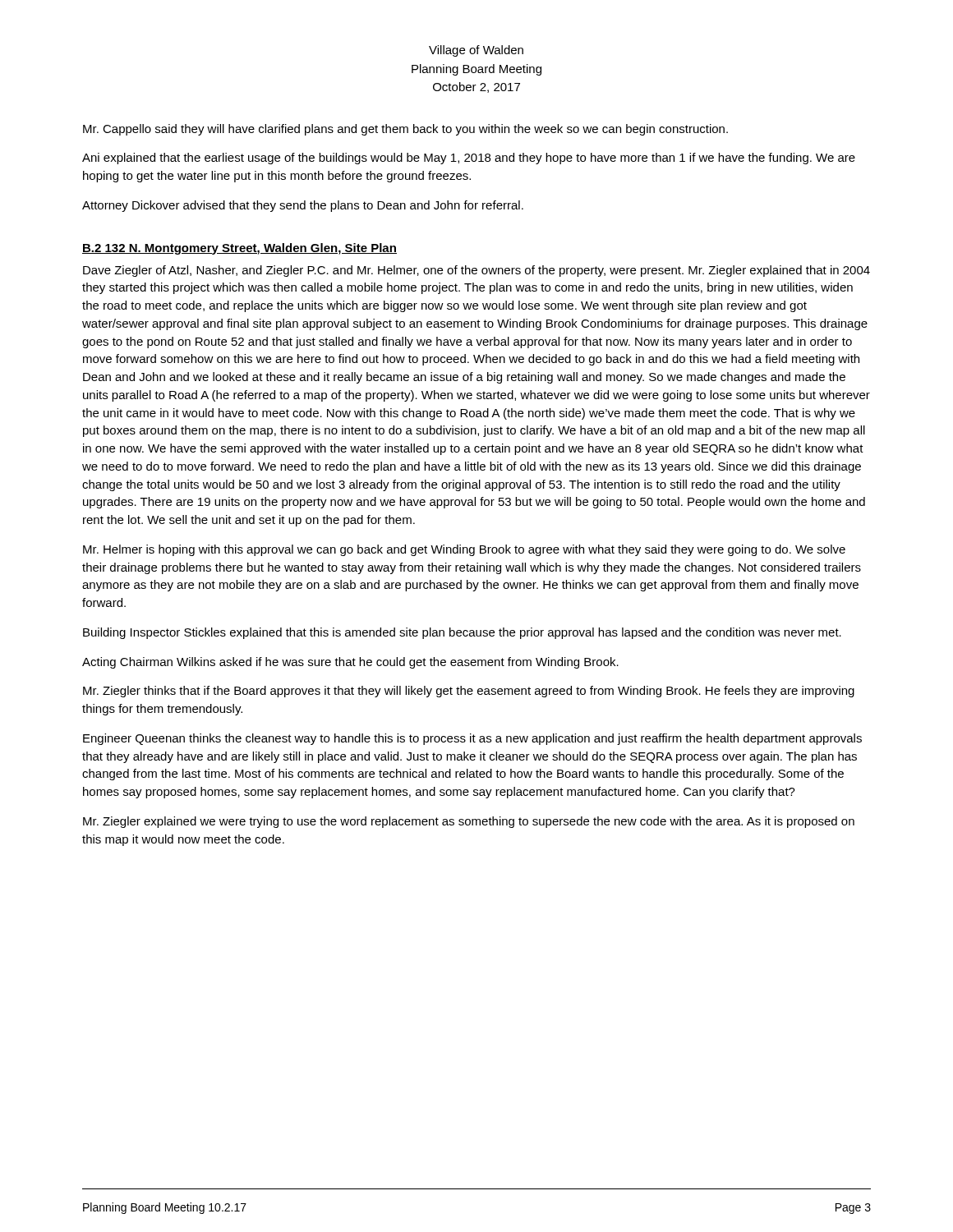This screenshot has height=1232, width=953.
Task: Select the block starting "Dave Ziegler of"
Action: (476, 394)
